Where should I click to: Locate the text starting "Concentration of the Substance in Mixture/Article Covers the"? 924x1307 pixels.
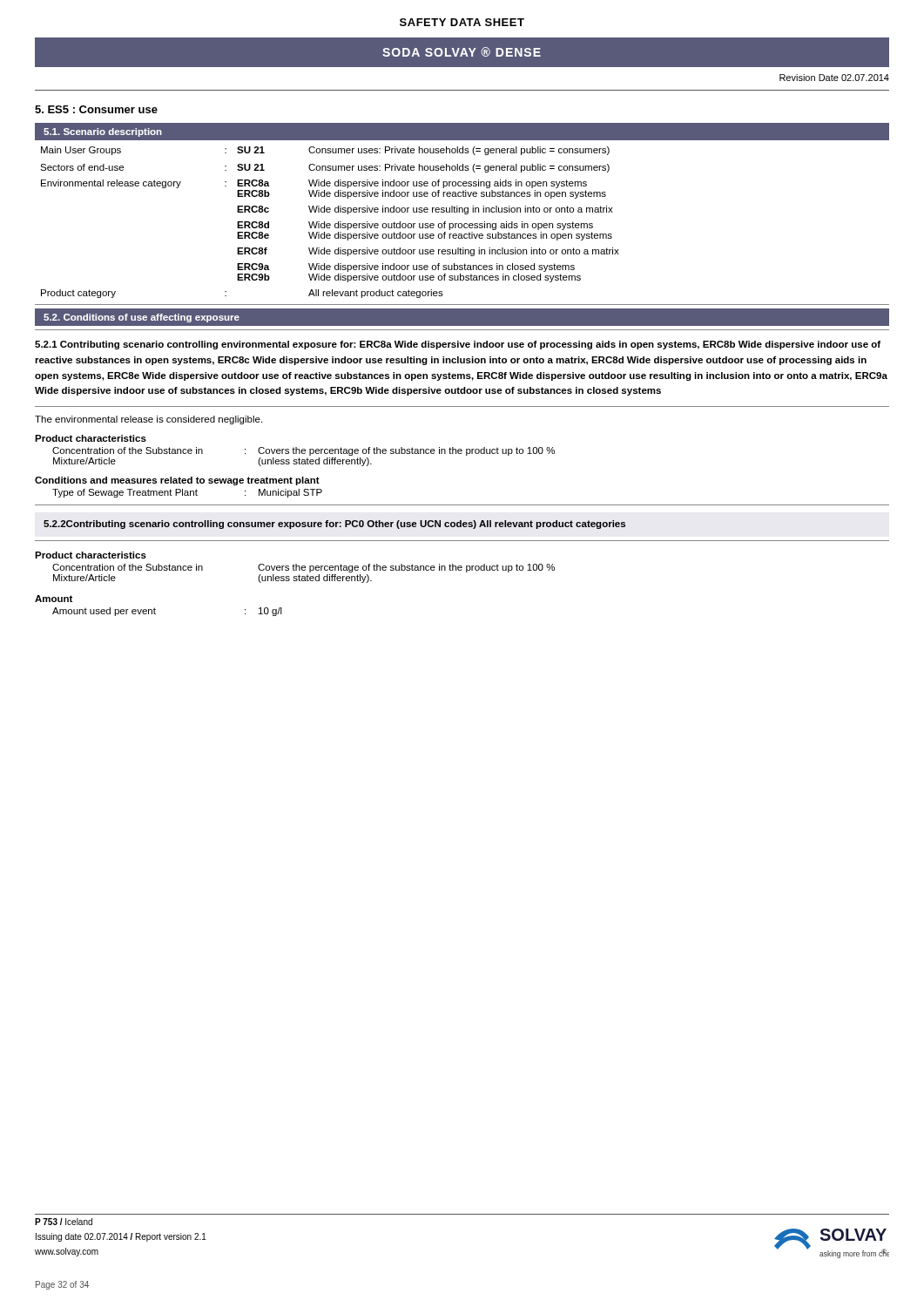coord(462,572)
